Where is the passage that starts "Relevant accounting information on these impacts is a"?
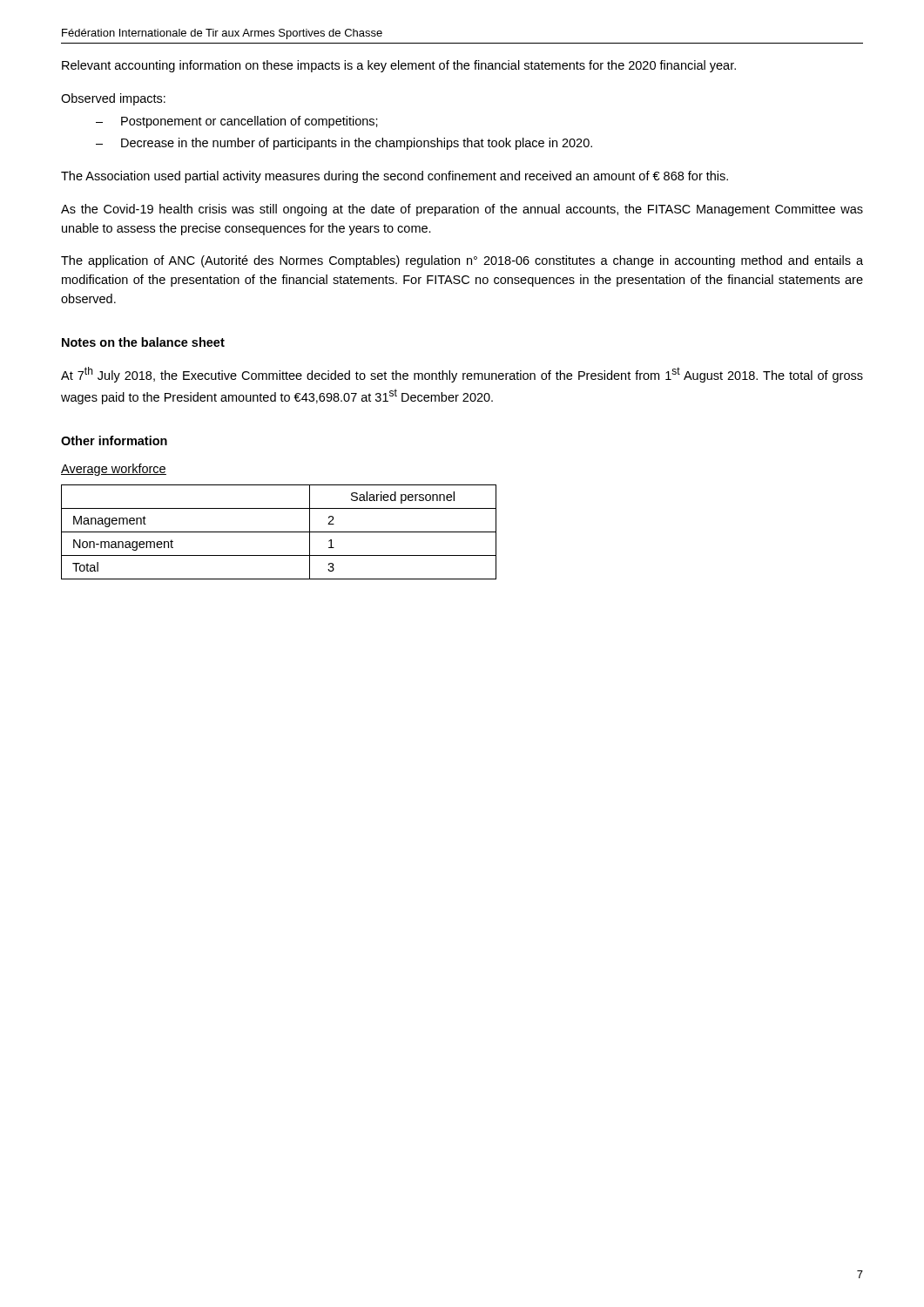 pyautogui.click(x=399, y=65)
